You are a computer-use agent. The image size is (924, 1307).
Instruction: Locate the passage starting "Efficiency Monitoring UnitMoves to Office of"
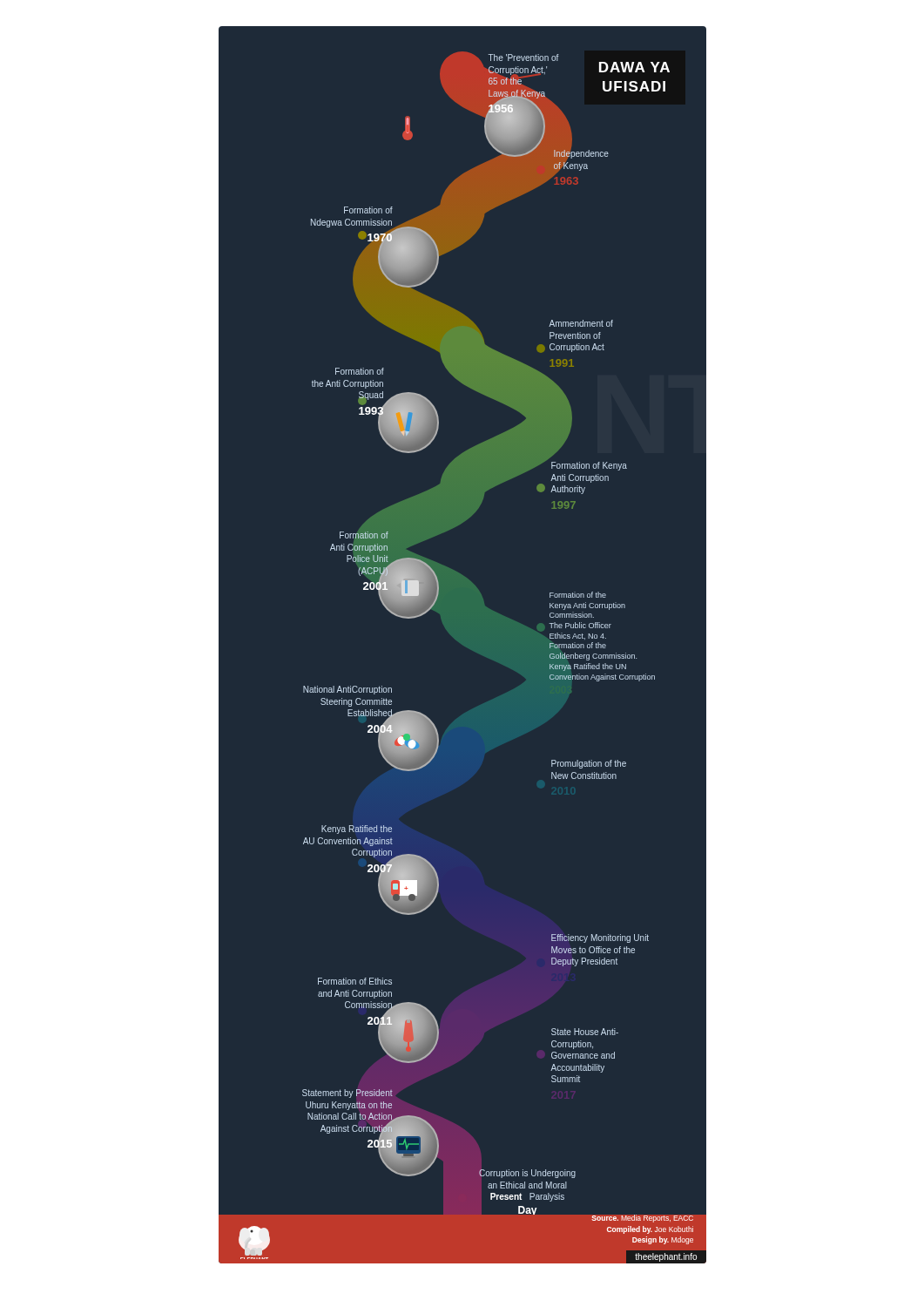(600, 959)
